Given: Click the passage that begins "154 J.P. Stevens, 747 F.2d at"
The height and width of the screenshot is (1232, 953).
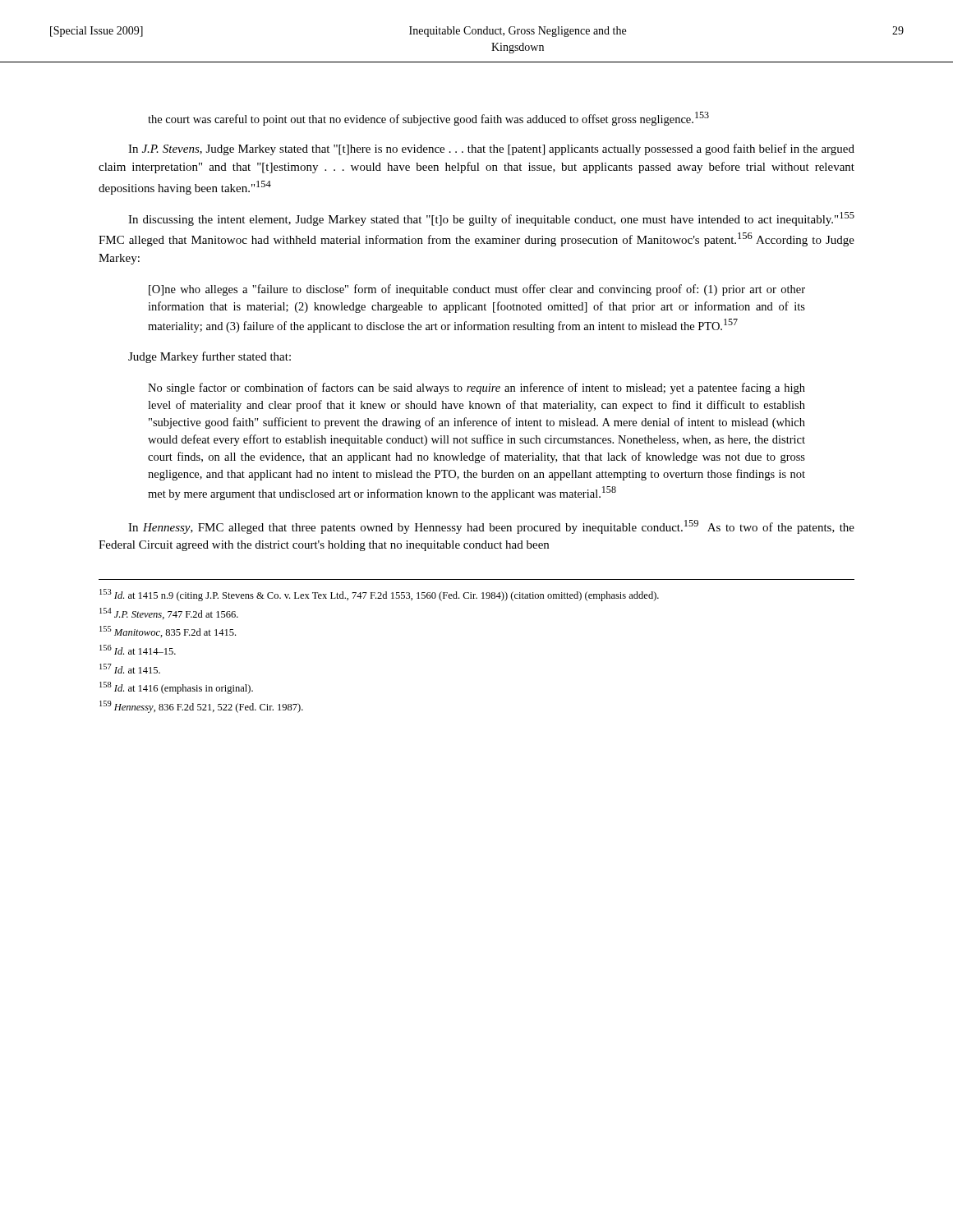Looking at the screenshot, I should click(x=168, y=613).
